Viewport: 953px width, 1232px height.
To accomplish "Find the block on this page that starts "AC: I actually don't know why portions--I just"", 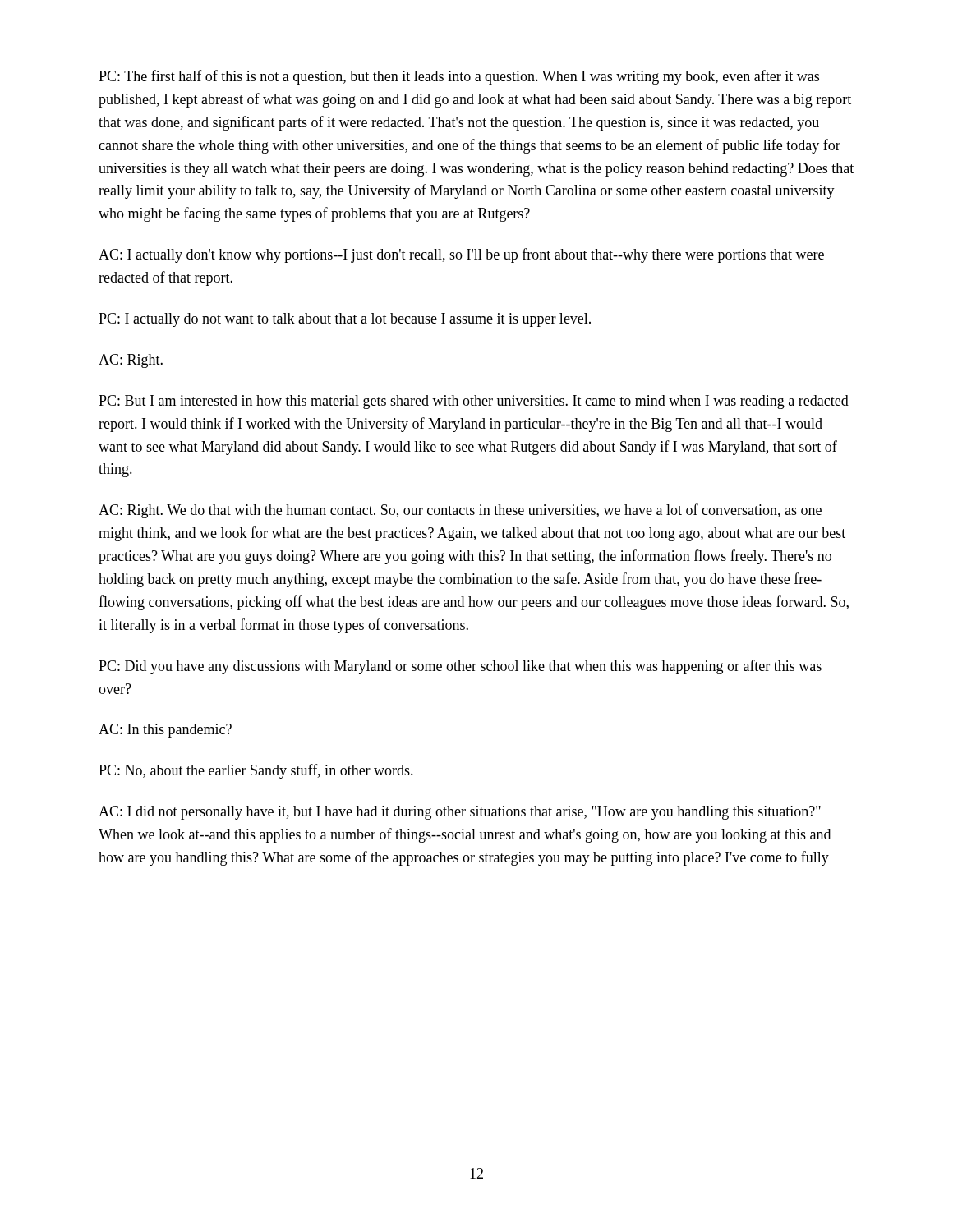I will 461,266.
